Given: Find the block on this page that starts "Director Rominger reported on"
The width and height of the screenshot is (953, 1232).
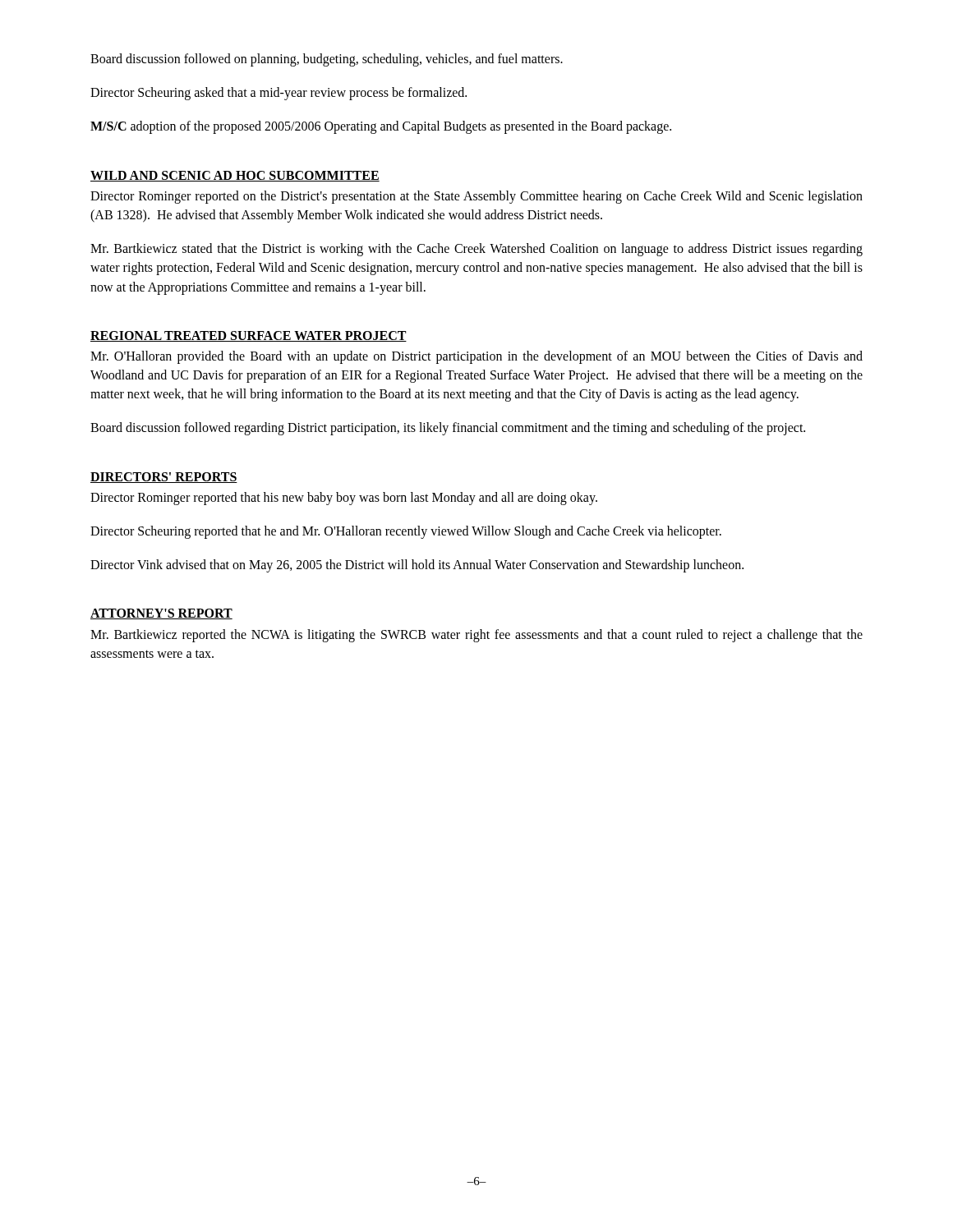Looking at the screenshot, I should (x=476, y=205).
